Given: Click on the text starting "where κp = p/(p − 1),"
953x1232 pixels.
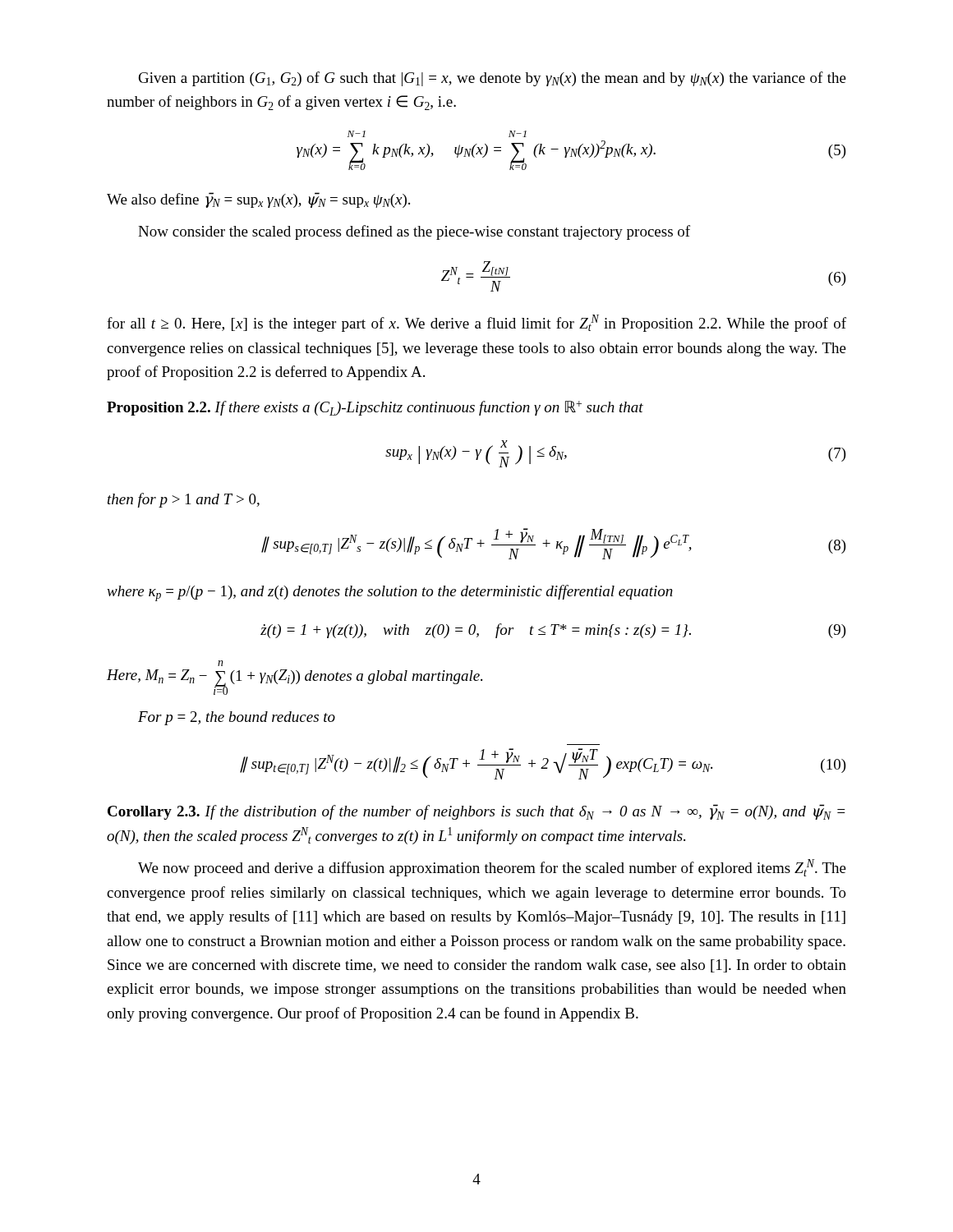Looking at the screenshot, I should [476, 591].
